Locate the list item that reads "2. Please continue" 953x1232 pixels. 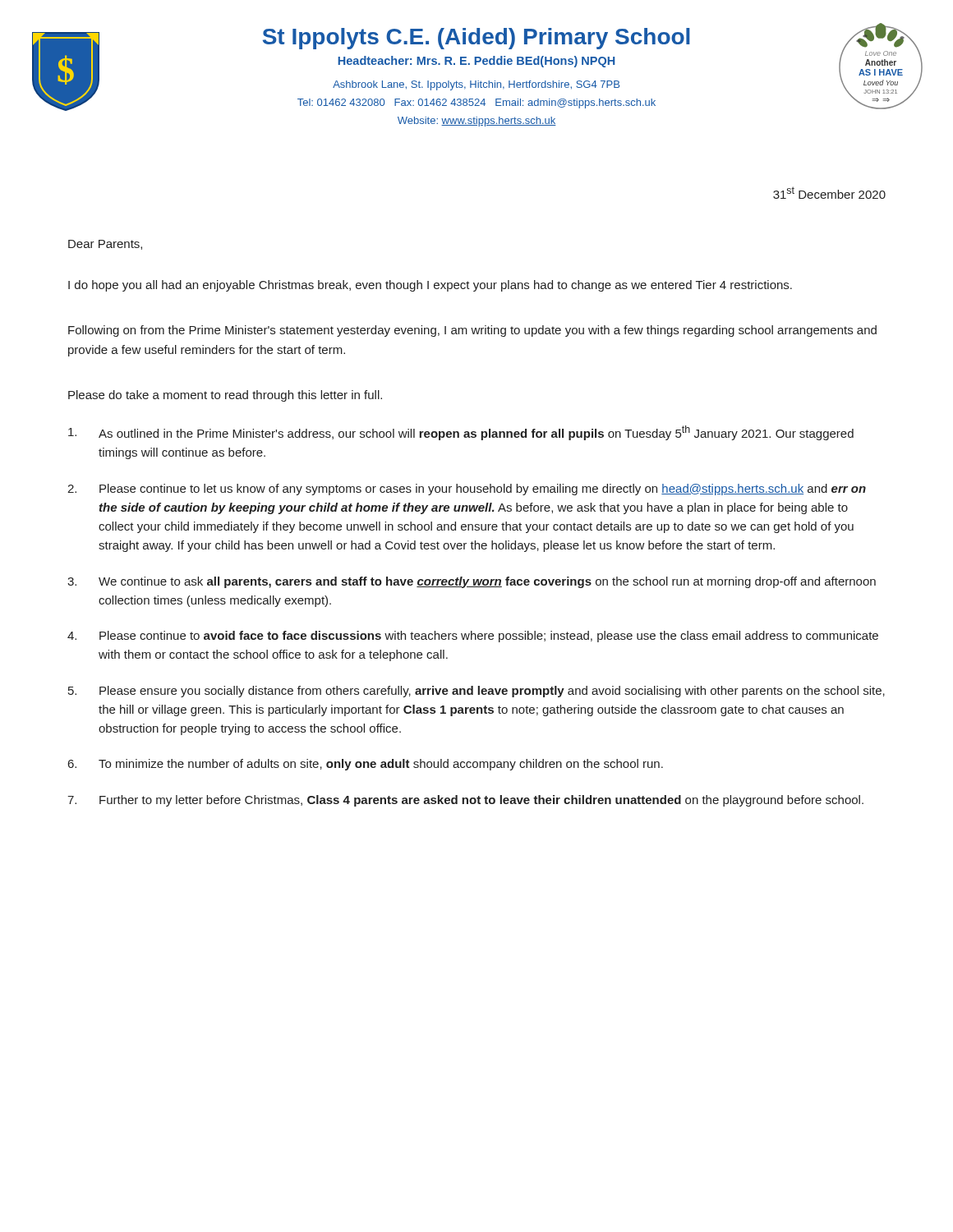click(x=476, y=517)
